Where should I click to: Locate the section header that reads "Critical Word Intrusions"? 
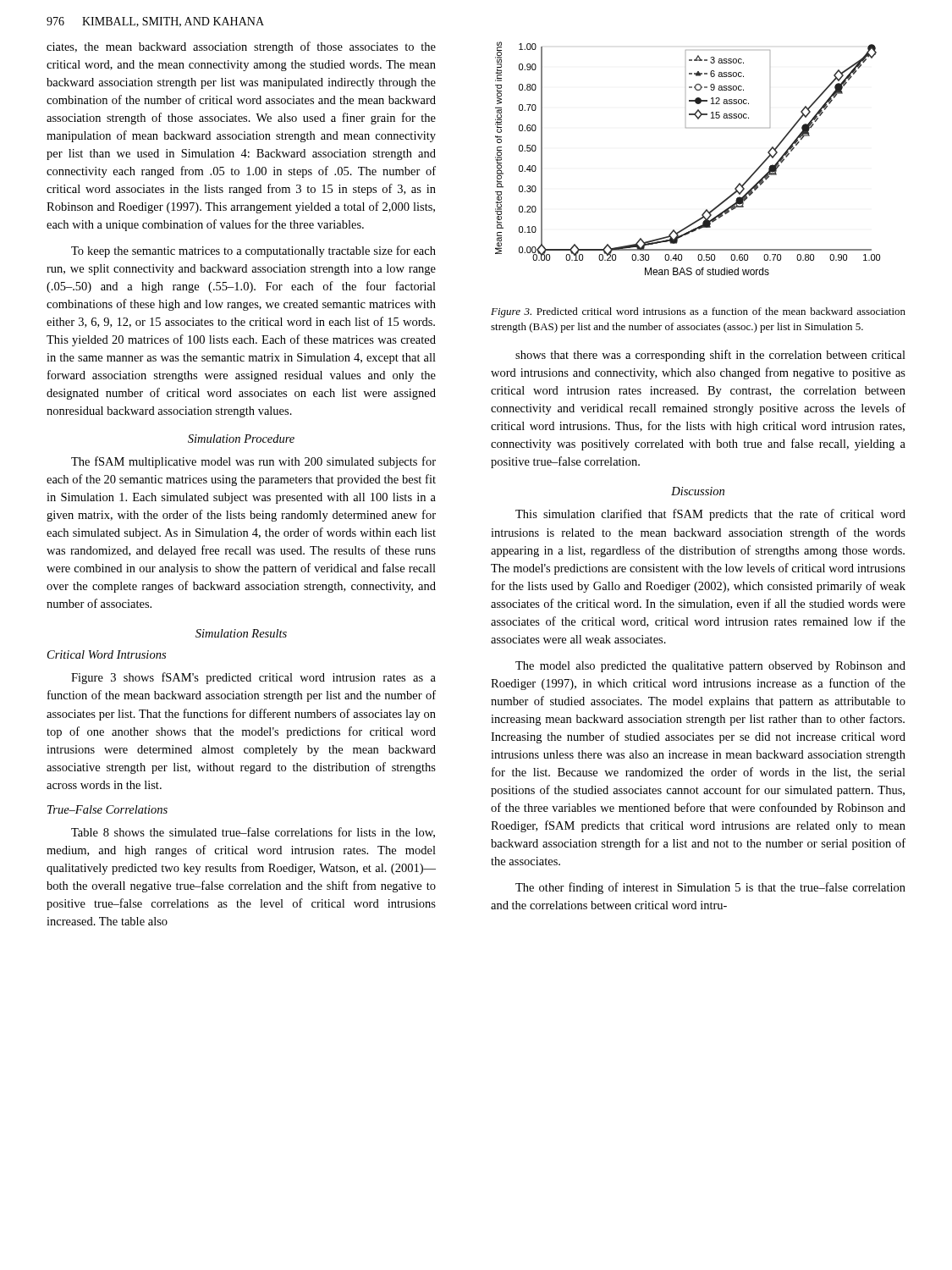point(106,655)
